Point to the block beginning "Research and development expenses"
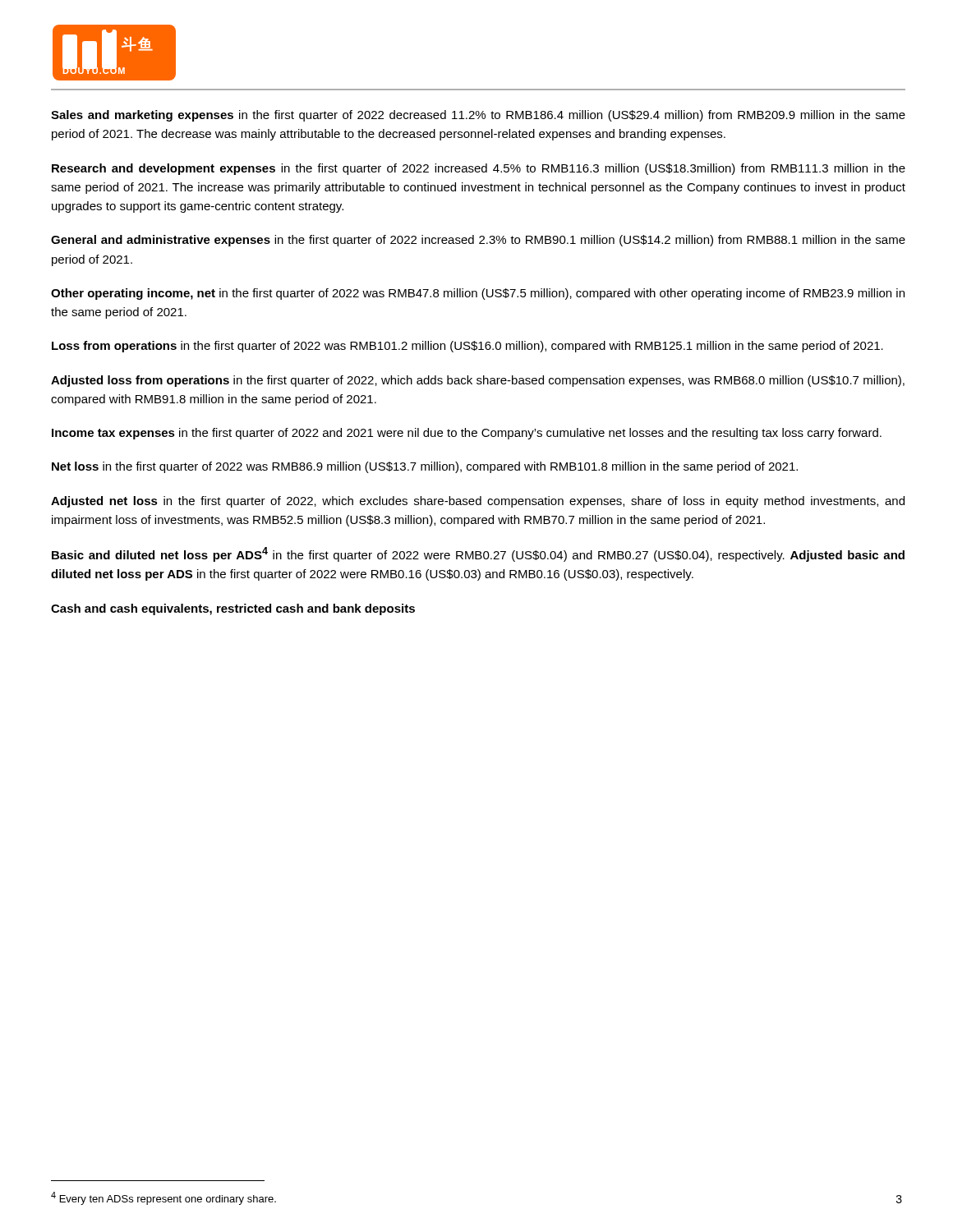953x1232 pixels. (x=478, y=187)
